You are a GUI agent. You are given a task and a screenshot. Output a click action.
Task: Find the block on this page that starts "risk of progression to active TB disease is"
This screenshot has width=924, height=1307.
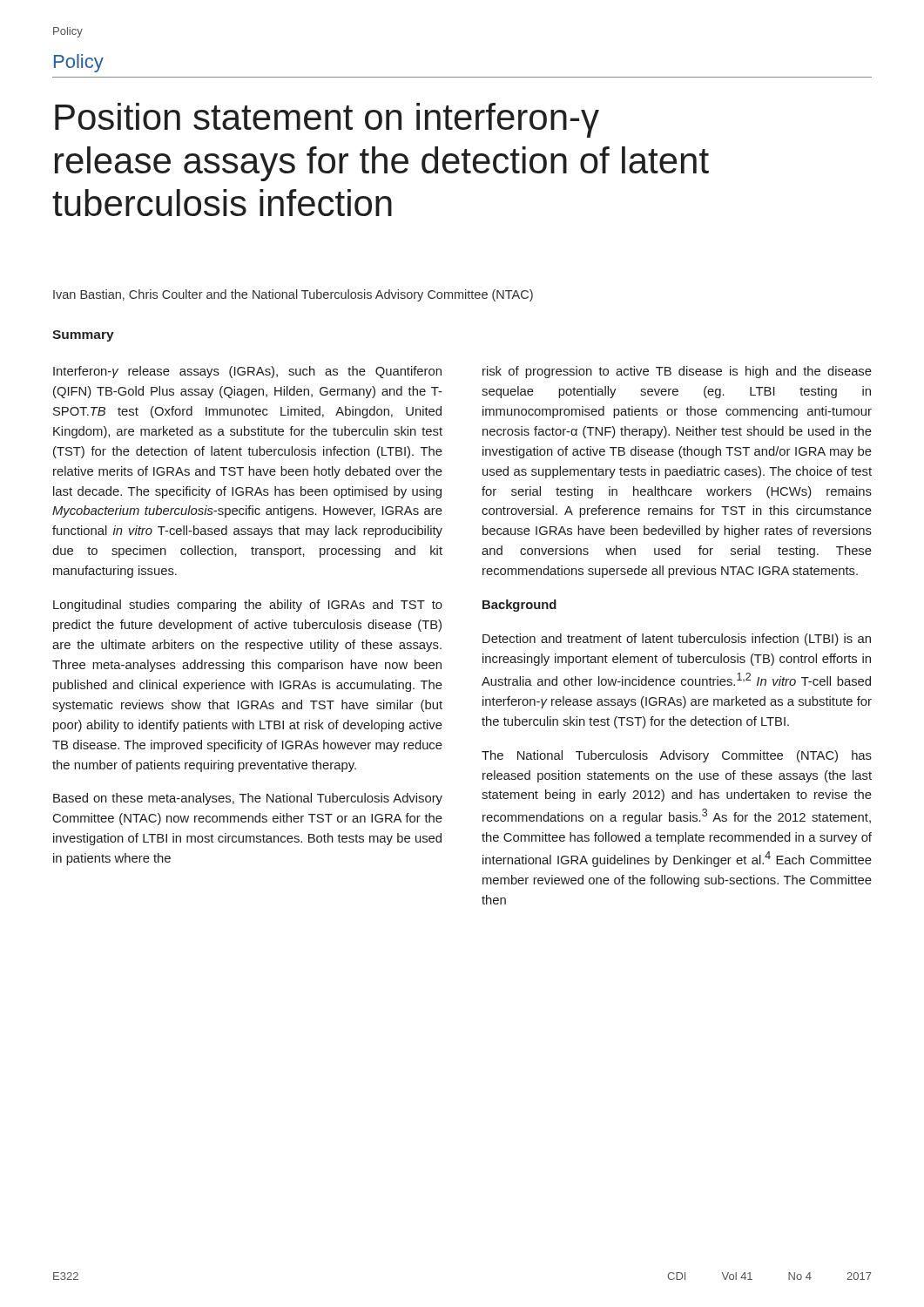[x=677, y=471]
